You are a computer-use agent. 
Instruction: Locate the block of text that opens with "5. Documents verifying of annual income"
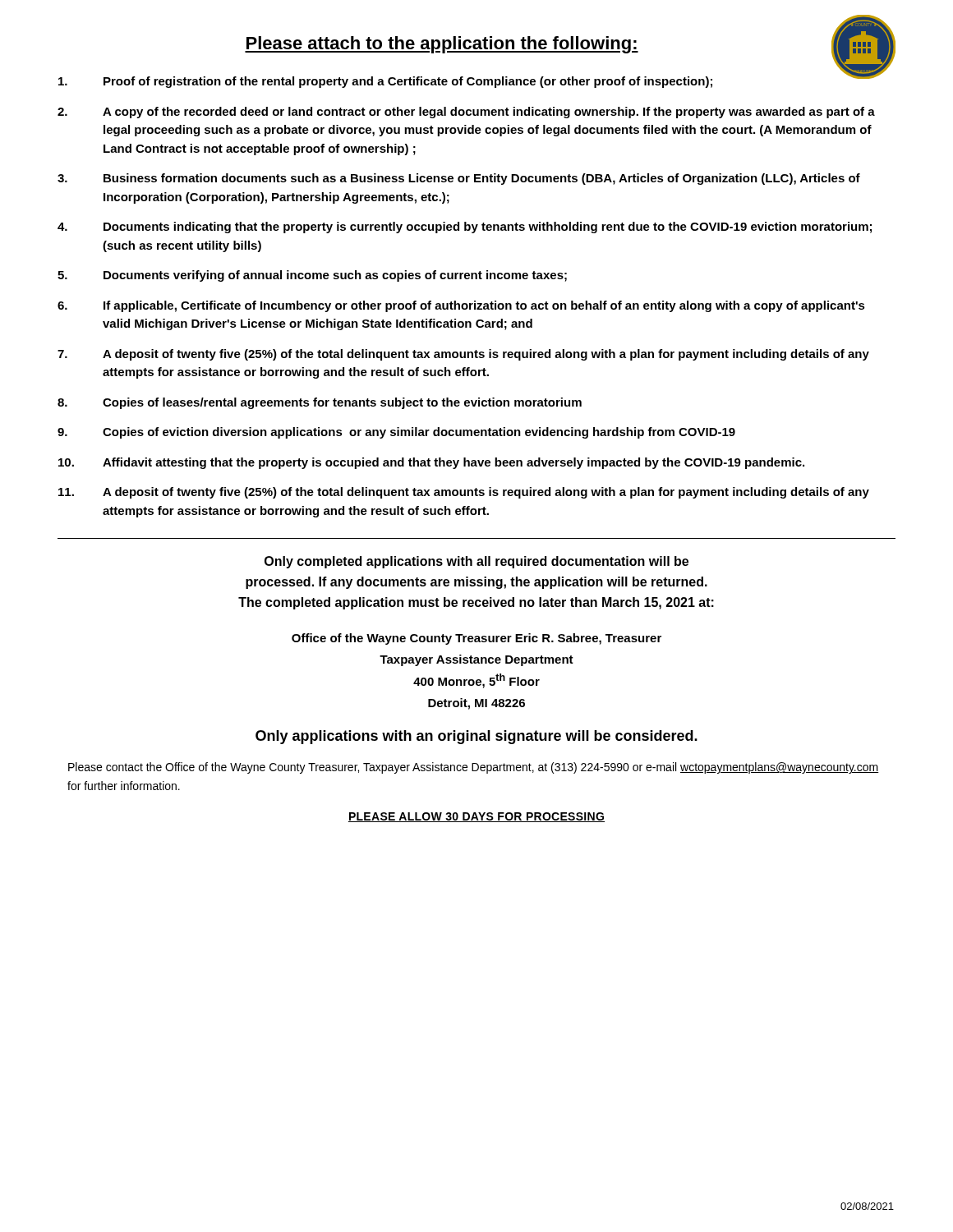(x=476, y=275)
